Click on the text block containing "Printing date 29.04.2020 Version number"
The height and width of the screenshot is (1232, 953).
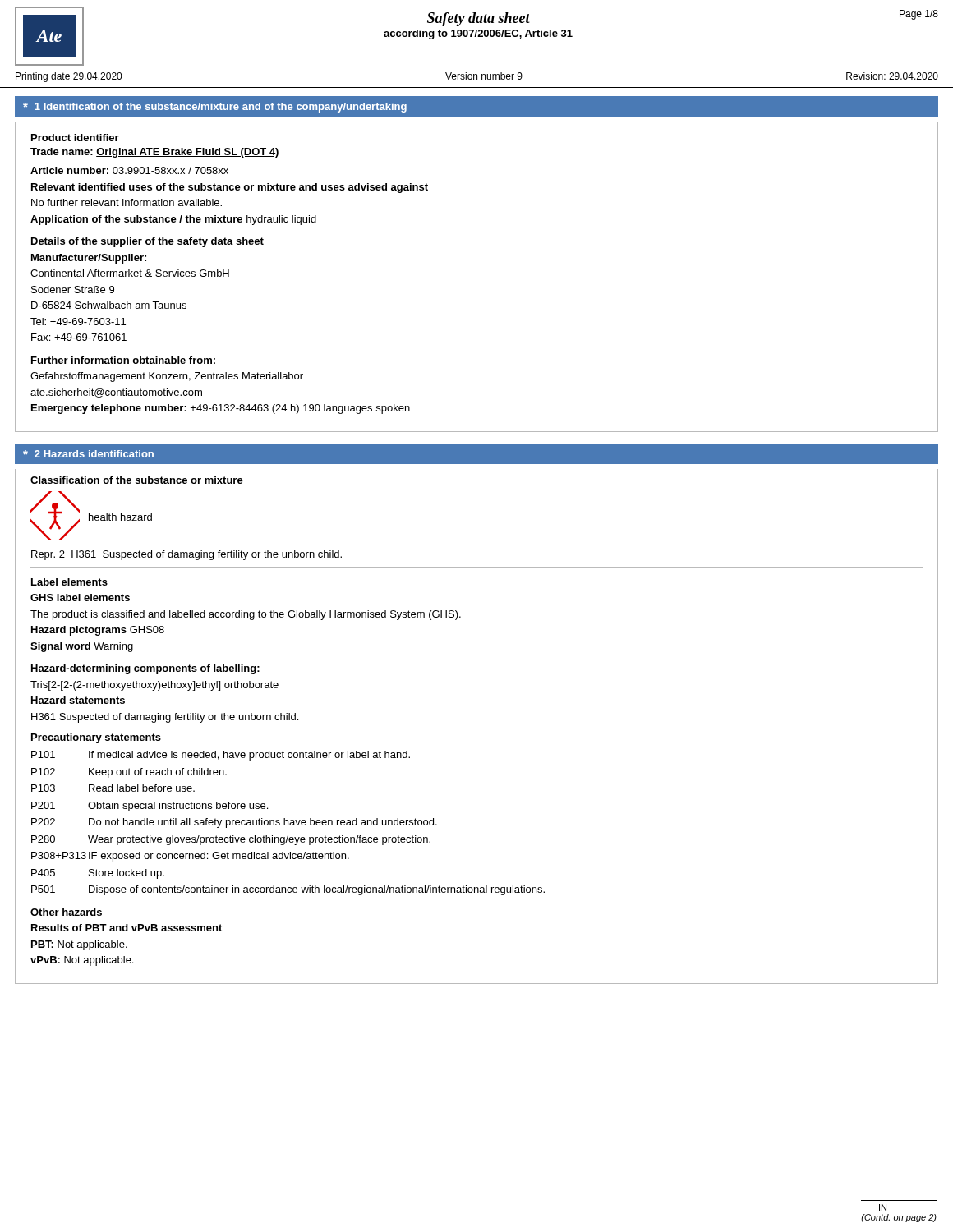pyautogui.click(x=476, y=76)
